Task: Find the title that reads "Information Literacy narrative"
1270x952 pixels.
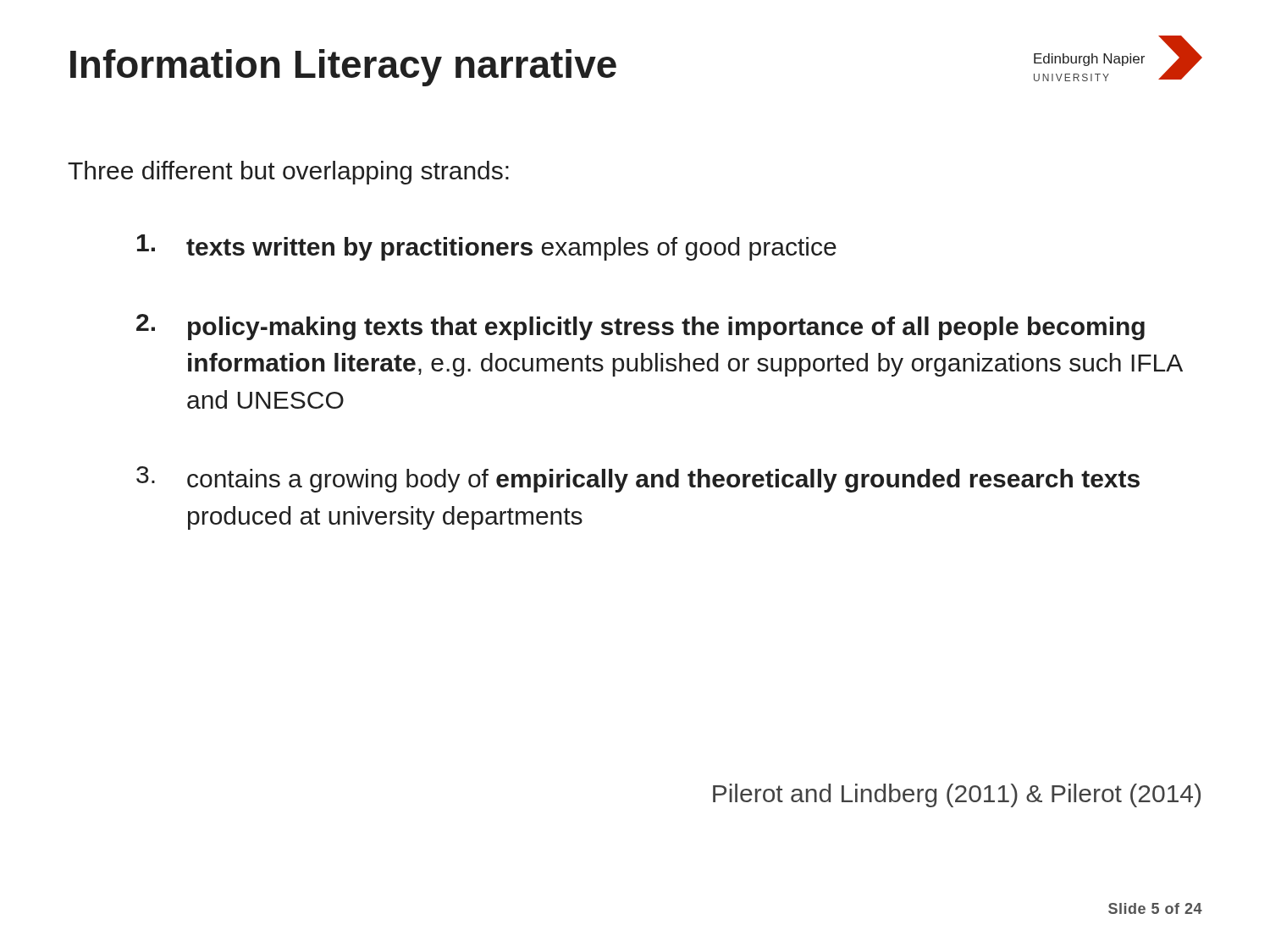Action: pyautogui.click(x=343, y=64)
